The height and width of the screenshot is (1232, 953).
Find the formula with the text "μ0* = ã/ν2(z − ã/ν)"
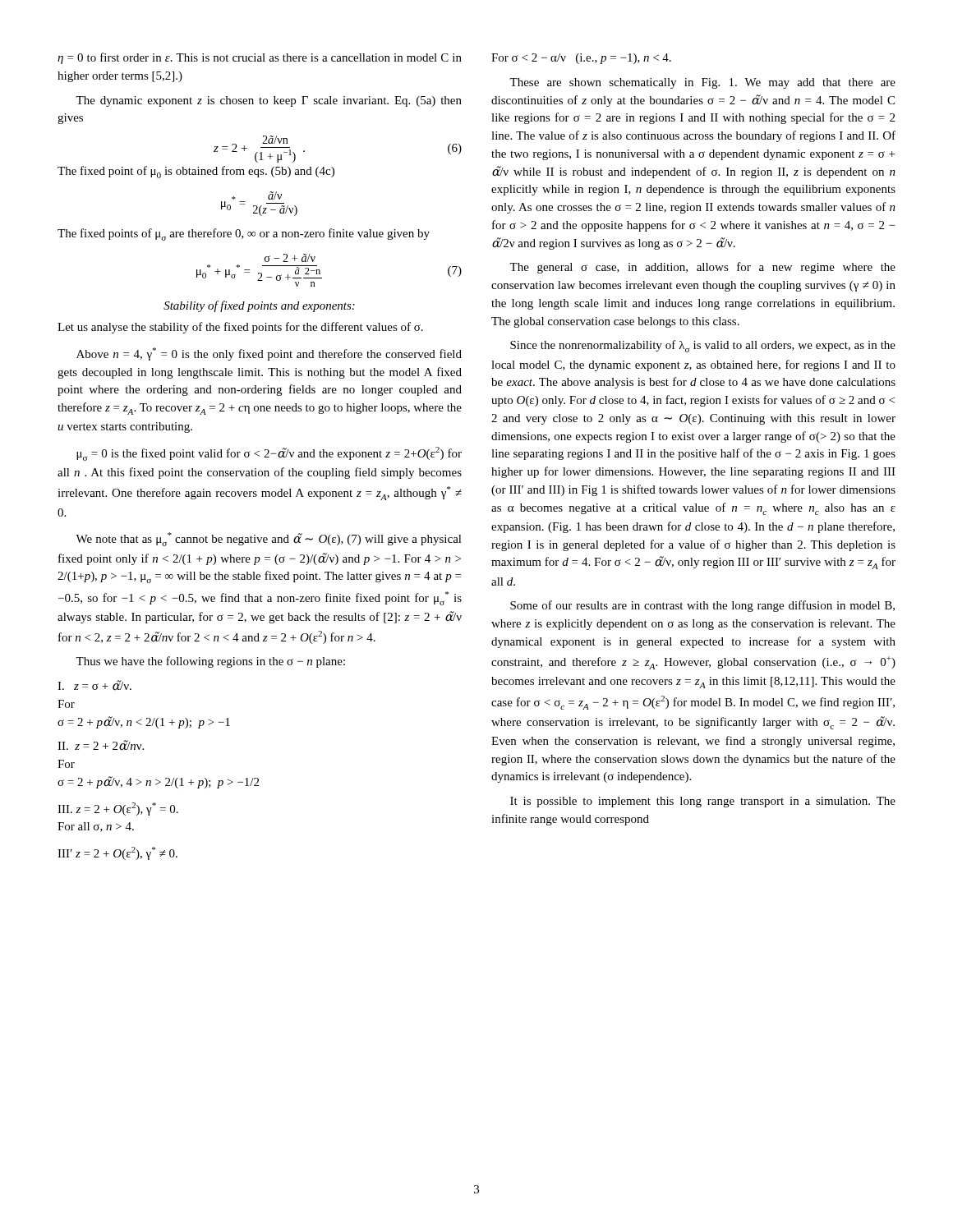tap(260, 203)
